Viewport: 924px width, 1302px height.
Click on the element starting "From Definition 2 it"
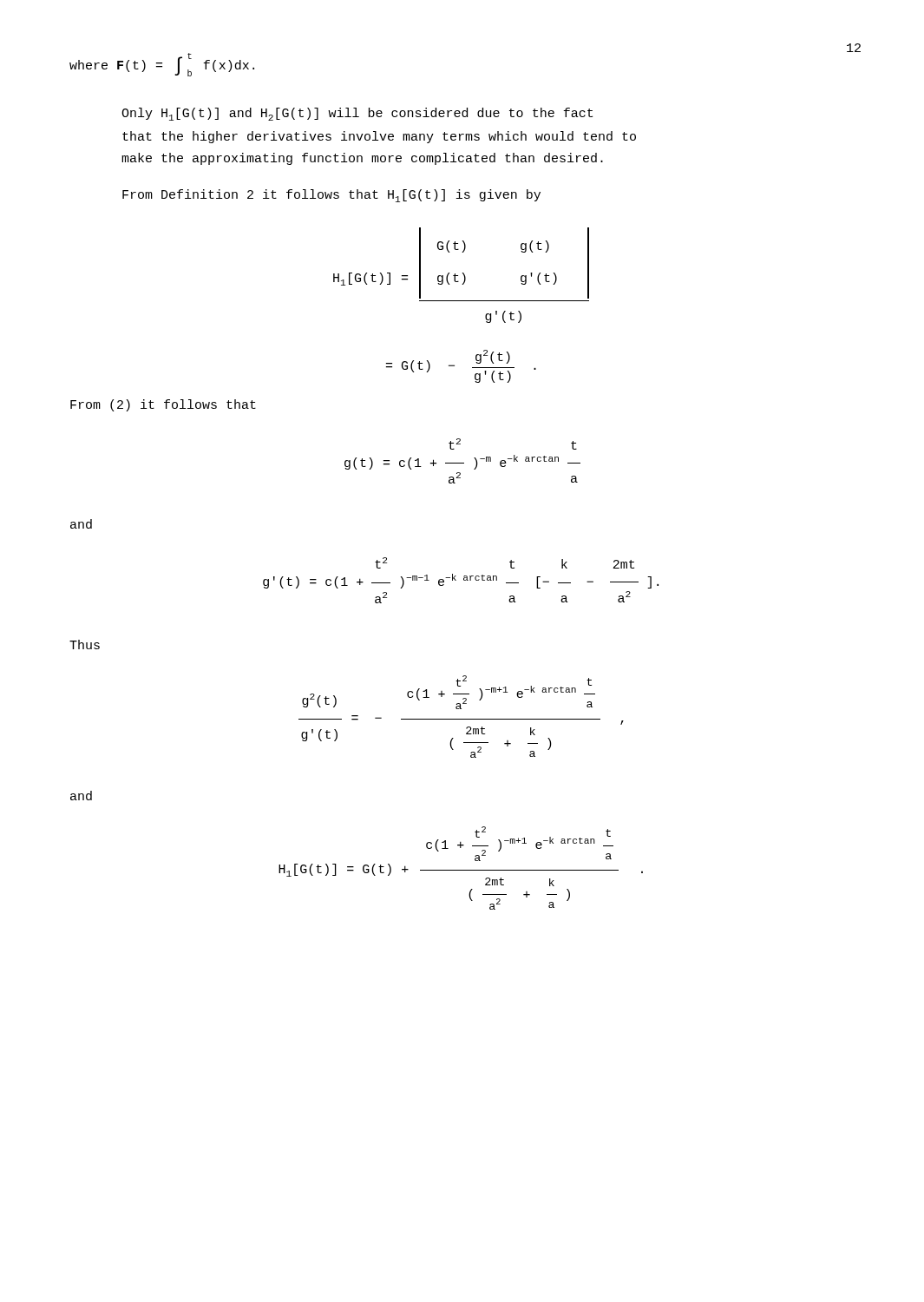coord(331,197)
